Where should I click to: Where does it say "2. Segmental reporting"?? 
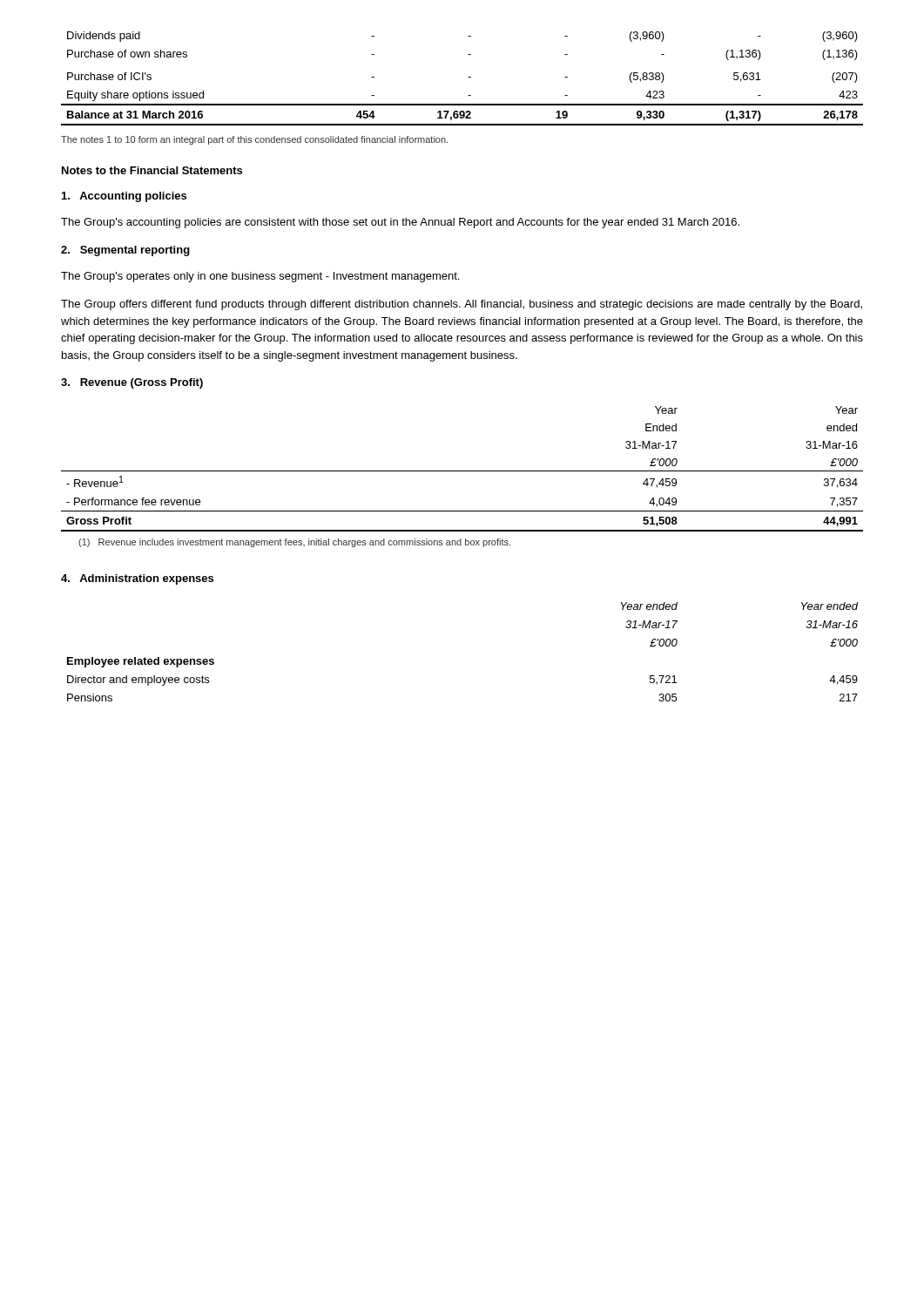click(x=125, y=251)
